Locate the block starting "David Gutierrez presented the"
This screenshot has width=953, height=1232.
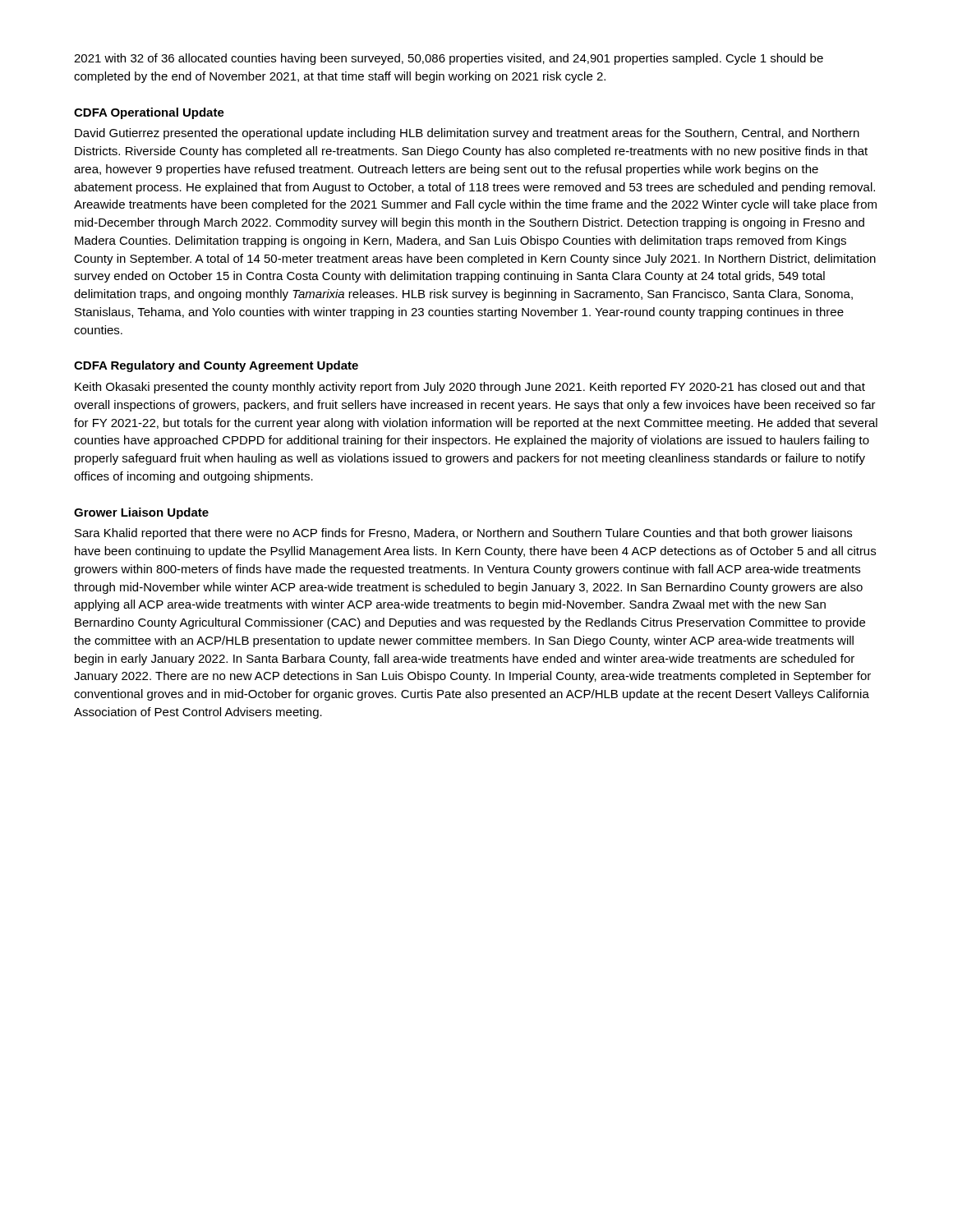[476, 231]
